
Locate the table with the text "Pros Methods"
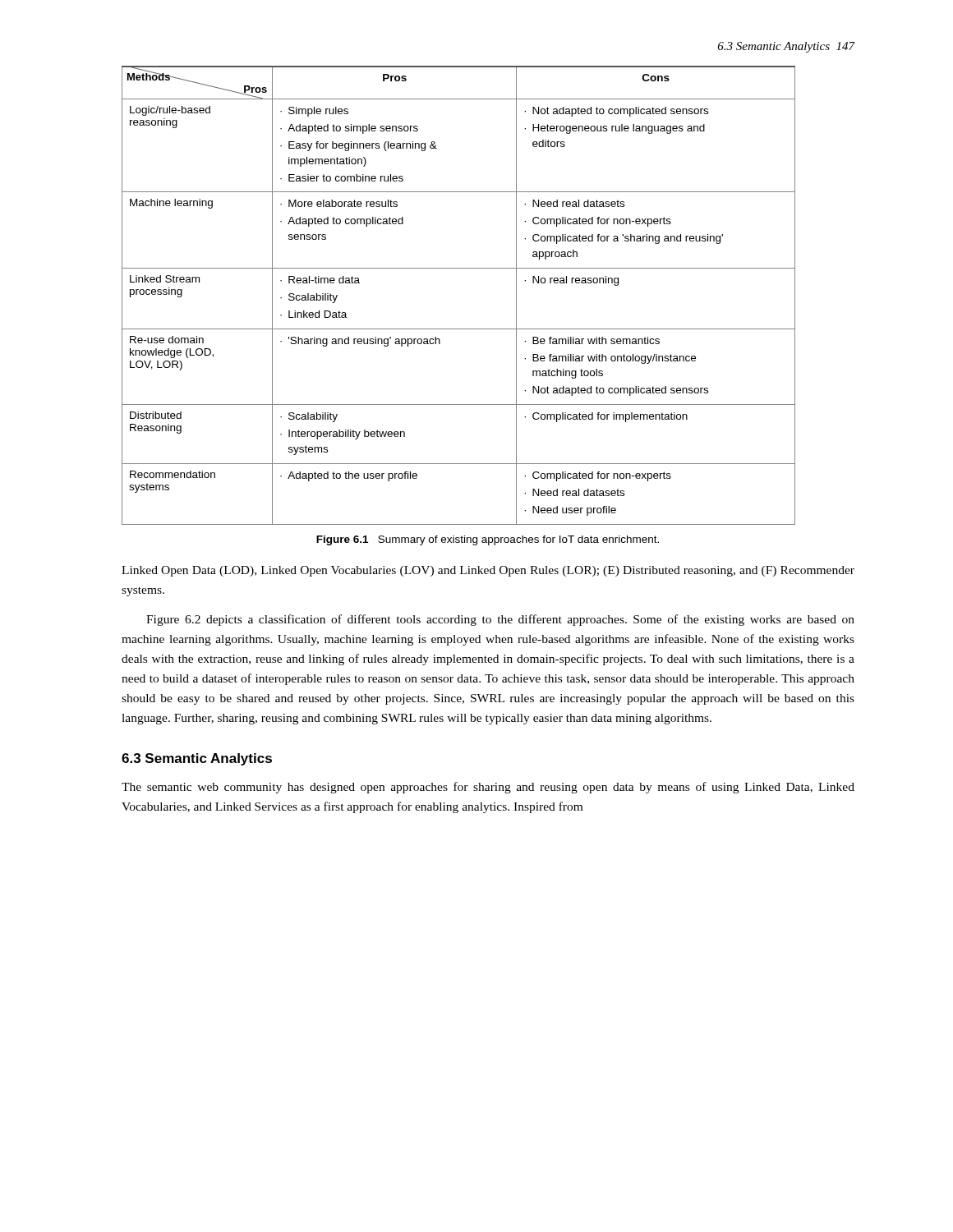pos(488,295)
